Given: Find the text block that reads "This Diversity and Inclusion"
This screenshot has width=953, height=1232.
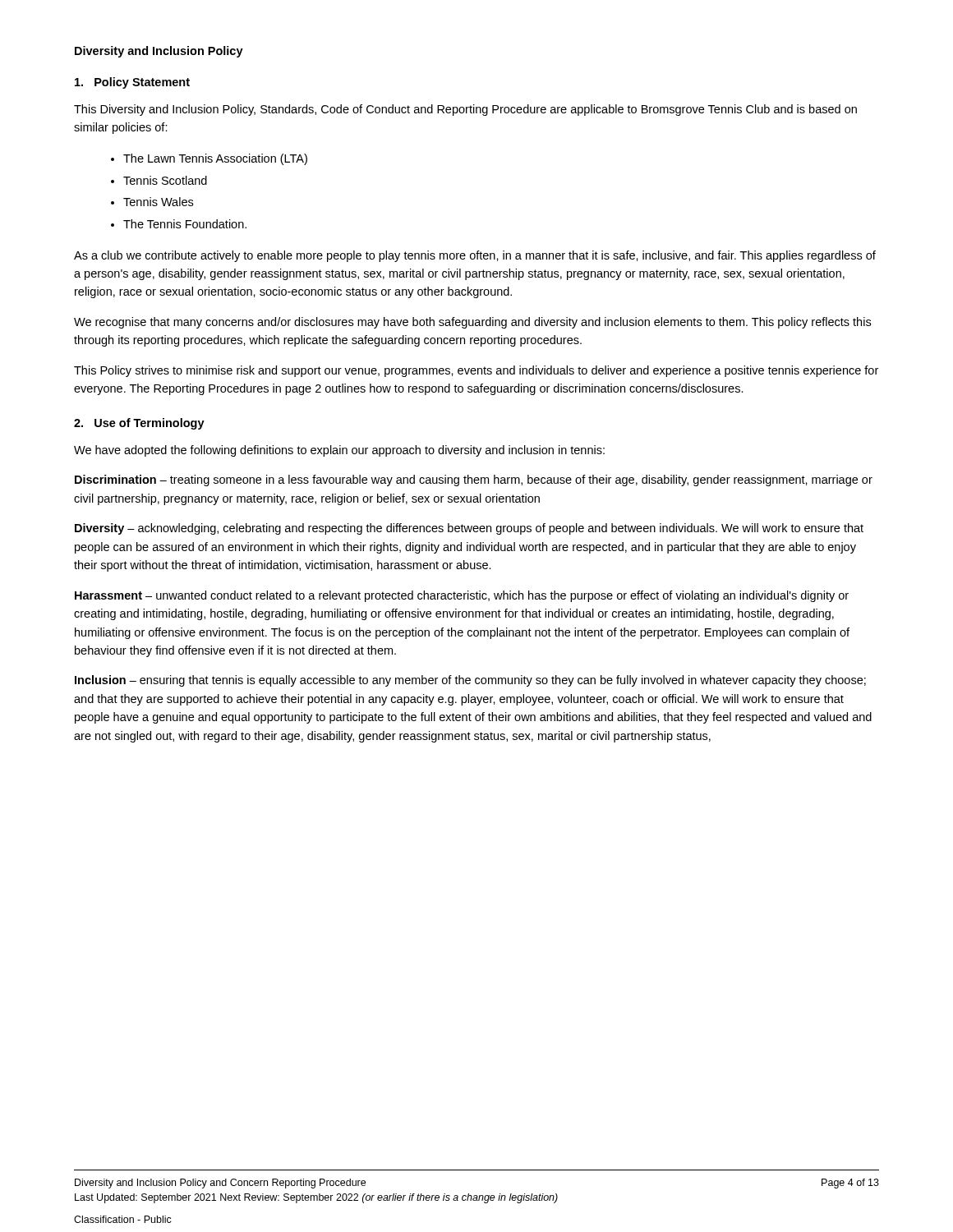Looking at the screenshot, I should (466, 118).
